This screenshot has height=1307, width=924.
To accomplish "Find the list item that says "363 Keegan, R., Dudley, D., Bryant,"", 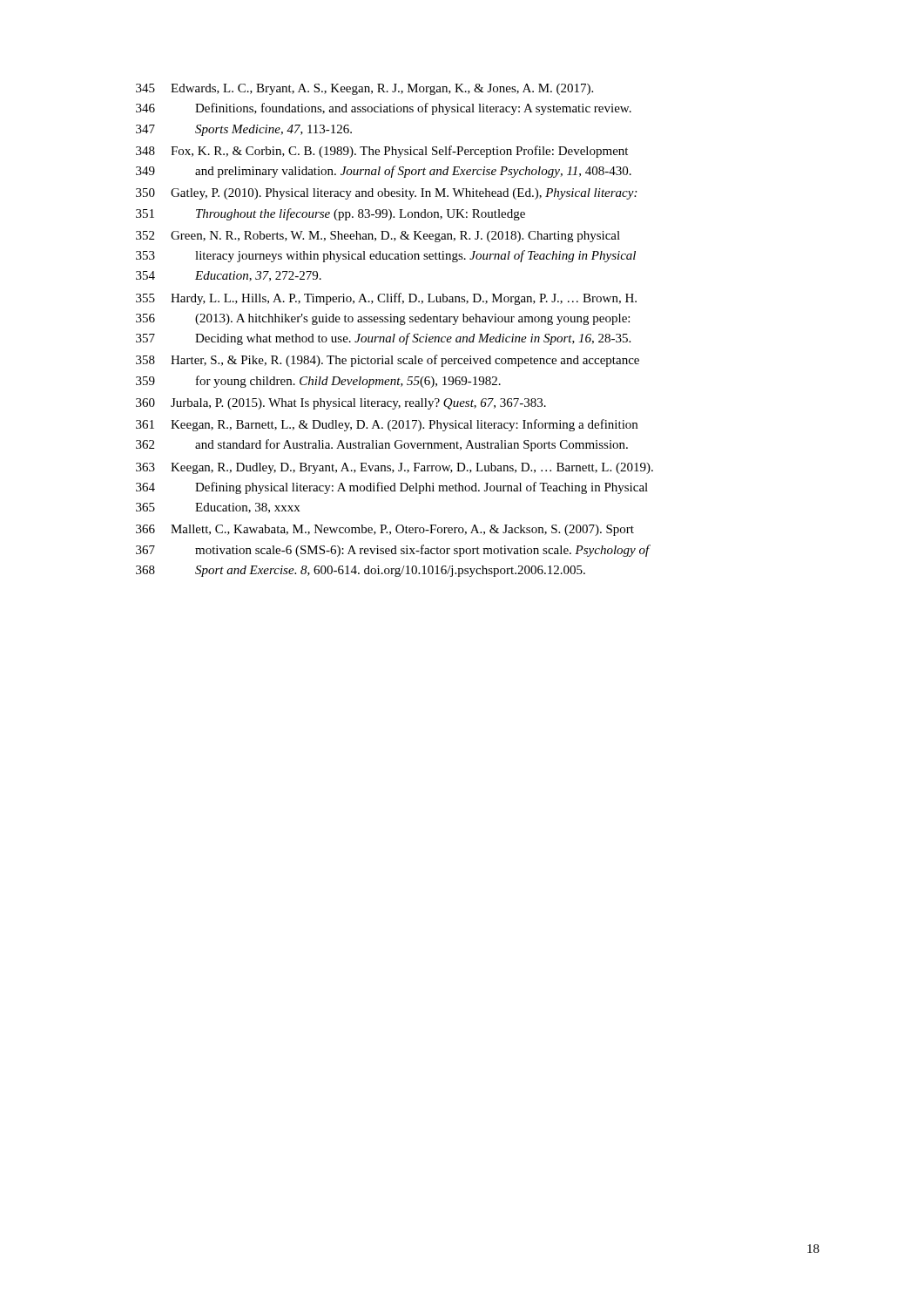I will tap(462, 467).
